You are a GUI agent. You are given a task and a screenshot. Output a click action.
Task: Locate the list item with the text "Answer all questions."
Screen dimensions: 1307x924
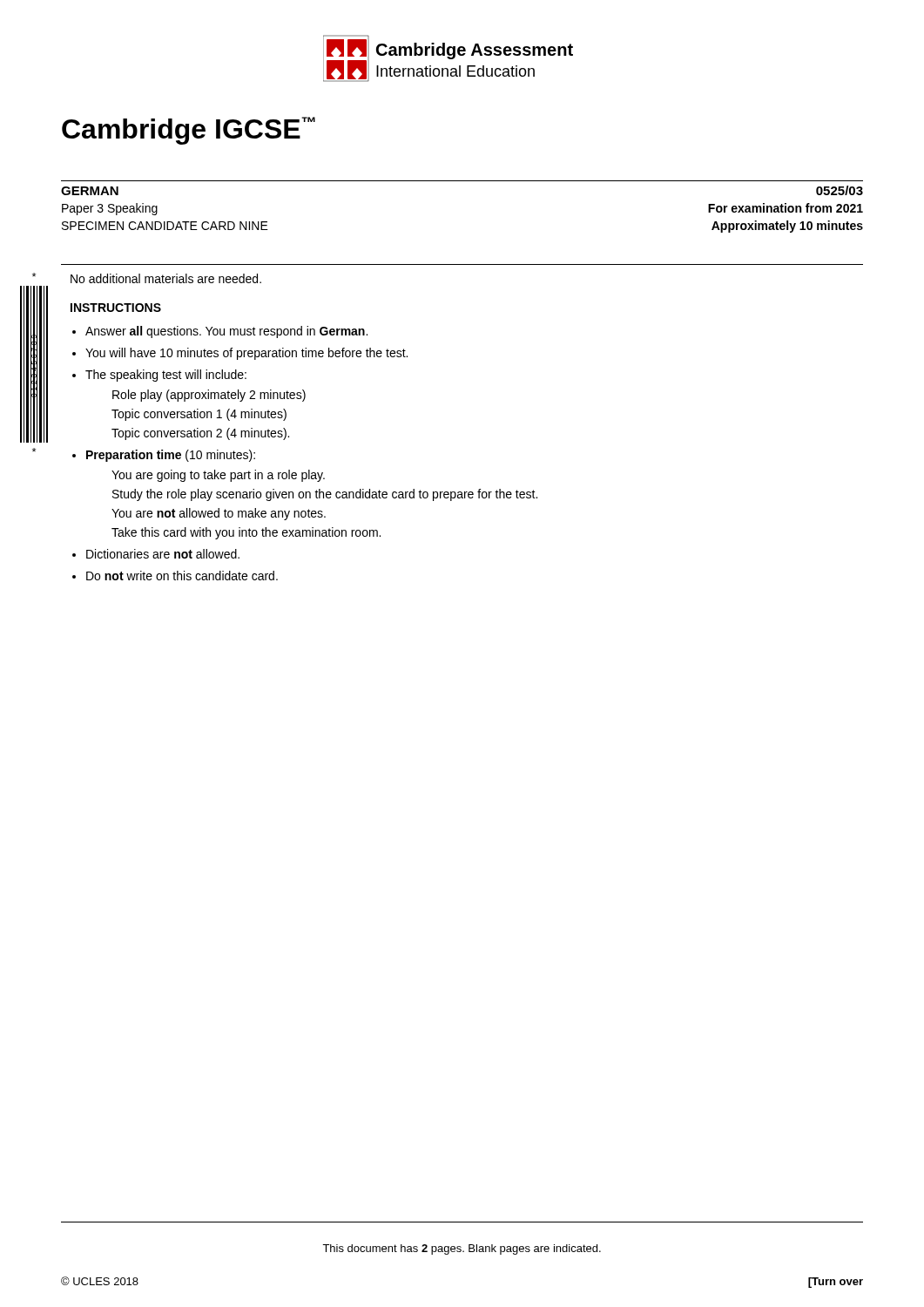pos(227,331)
